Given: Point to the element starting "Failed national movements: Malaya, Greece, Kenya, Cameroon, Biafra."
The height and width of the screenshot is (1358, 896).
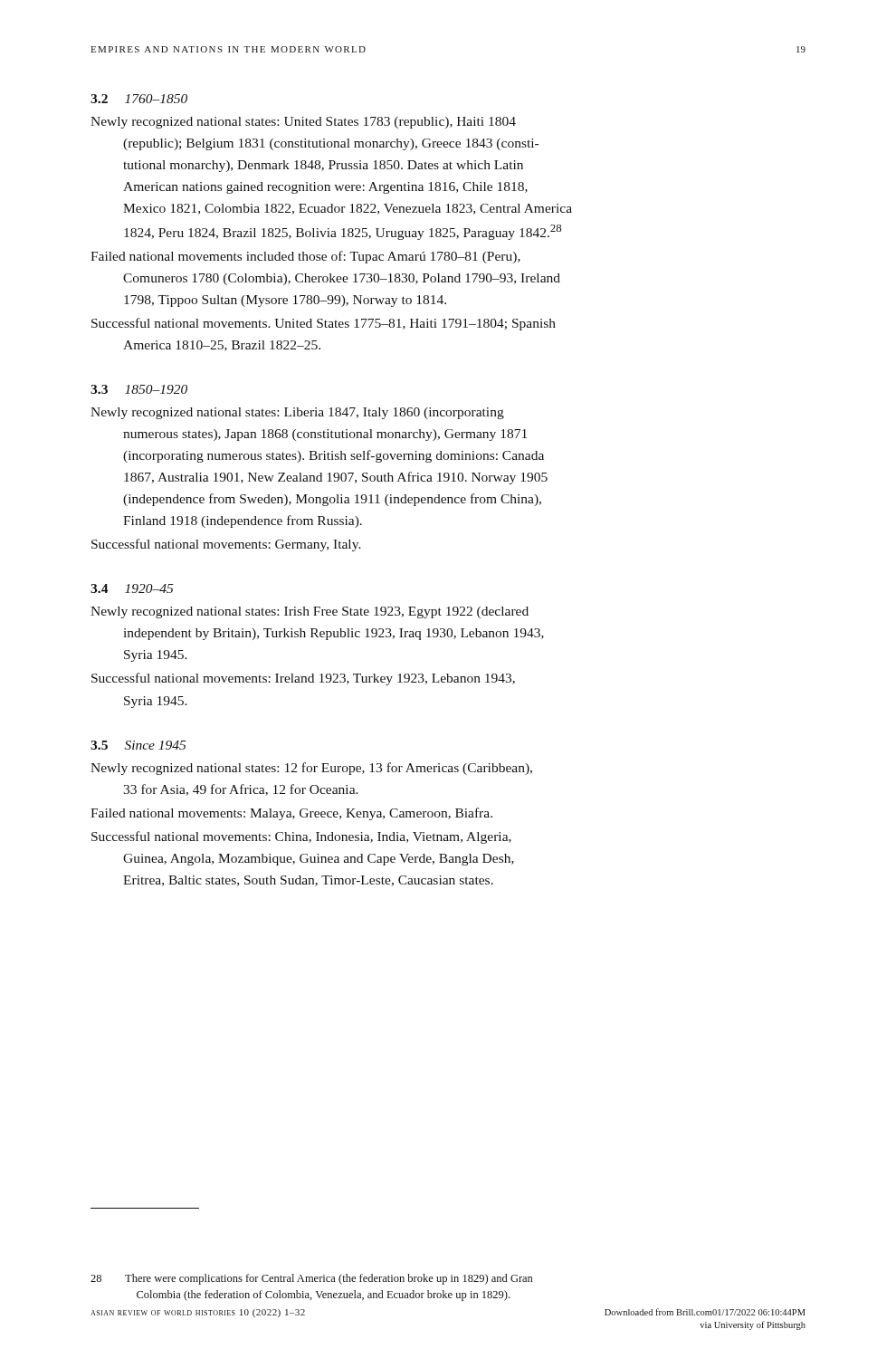Looking at the screenshot, I should coord(292,812).
